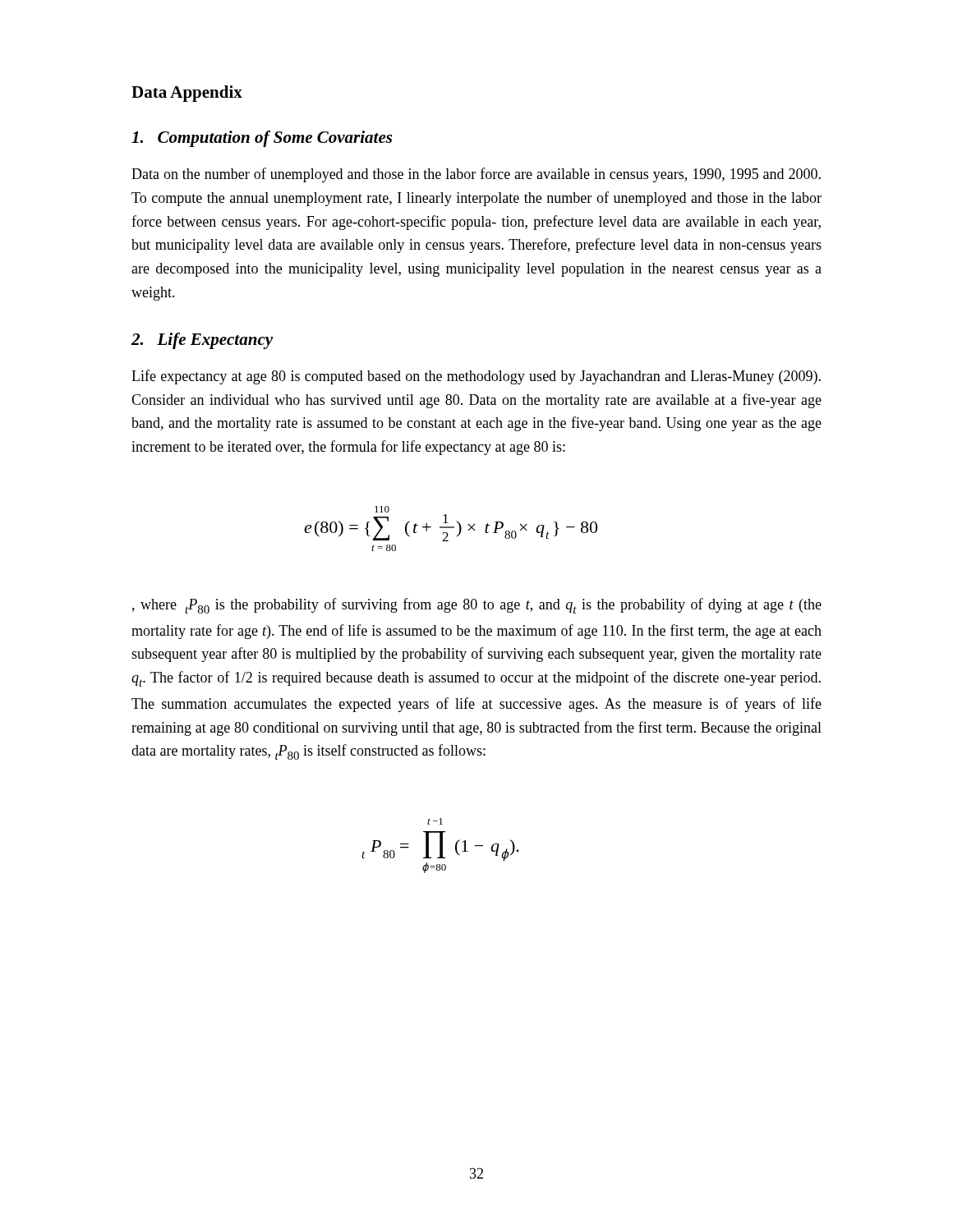Point to the block beginning "Life expectancy at"
Viewport: 953px width, 1232px height.
click(476, 411)
